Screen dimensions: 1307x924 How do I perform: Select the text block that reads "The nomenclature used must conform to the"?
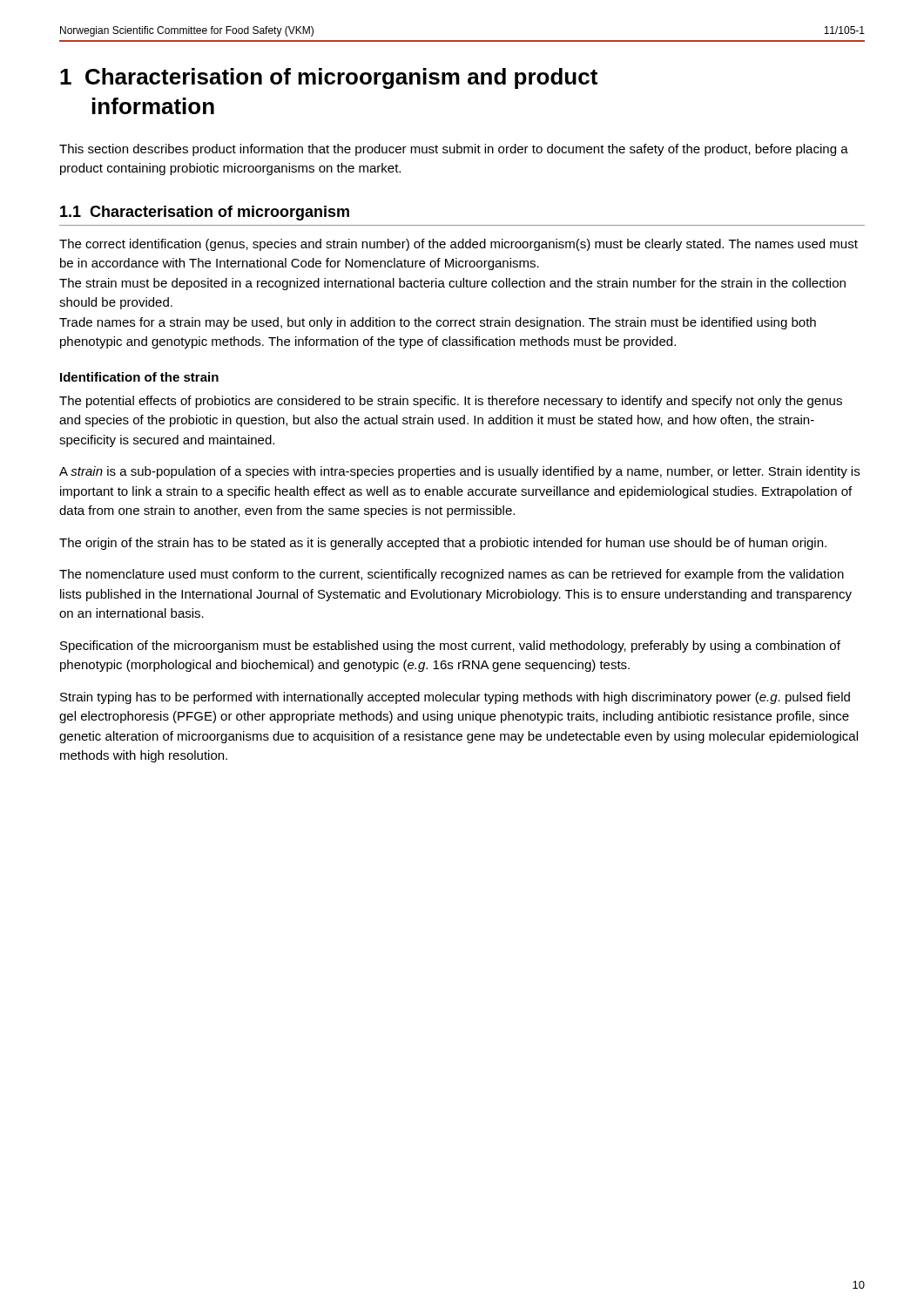tap(462, 594)
